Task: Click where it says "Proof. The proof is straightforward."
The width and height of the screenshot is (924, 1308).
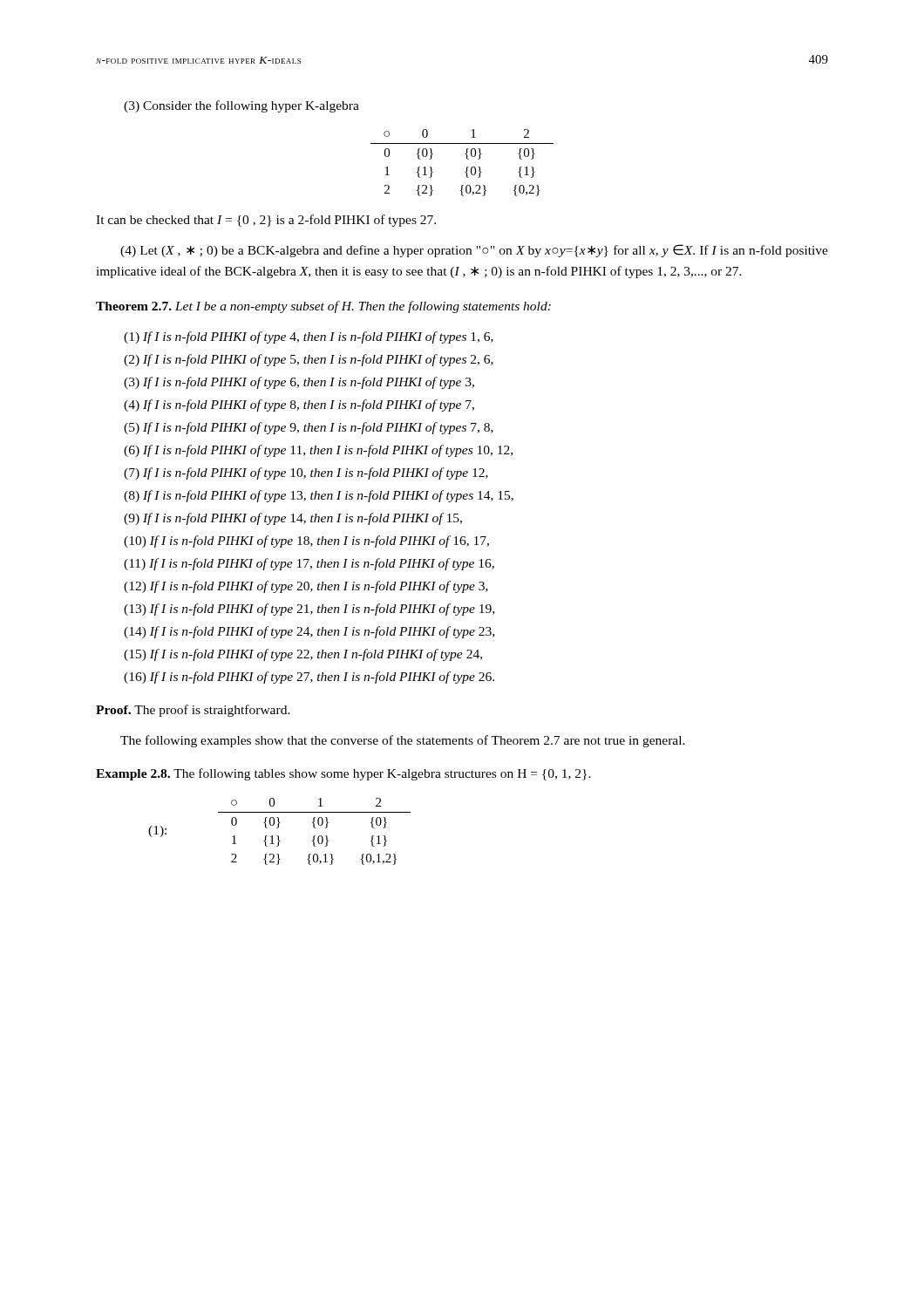Action: click(x=193, y=710)
